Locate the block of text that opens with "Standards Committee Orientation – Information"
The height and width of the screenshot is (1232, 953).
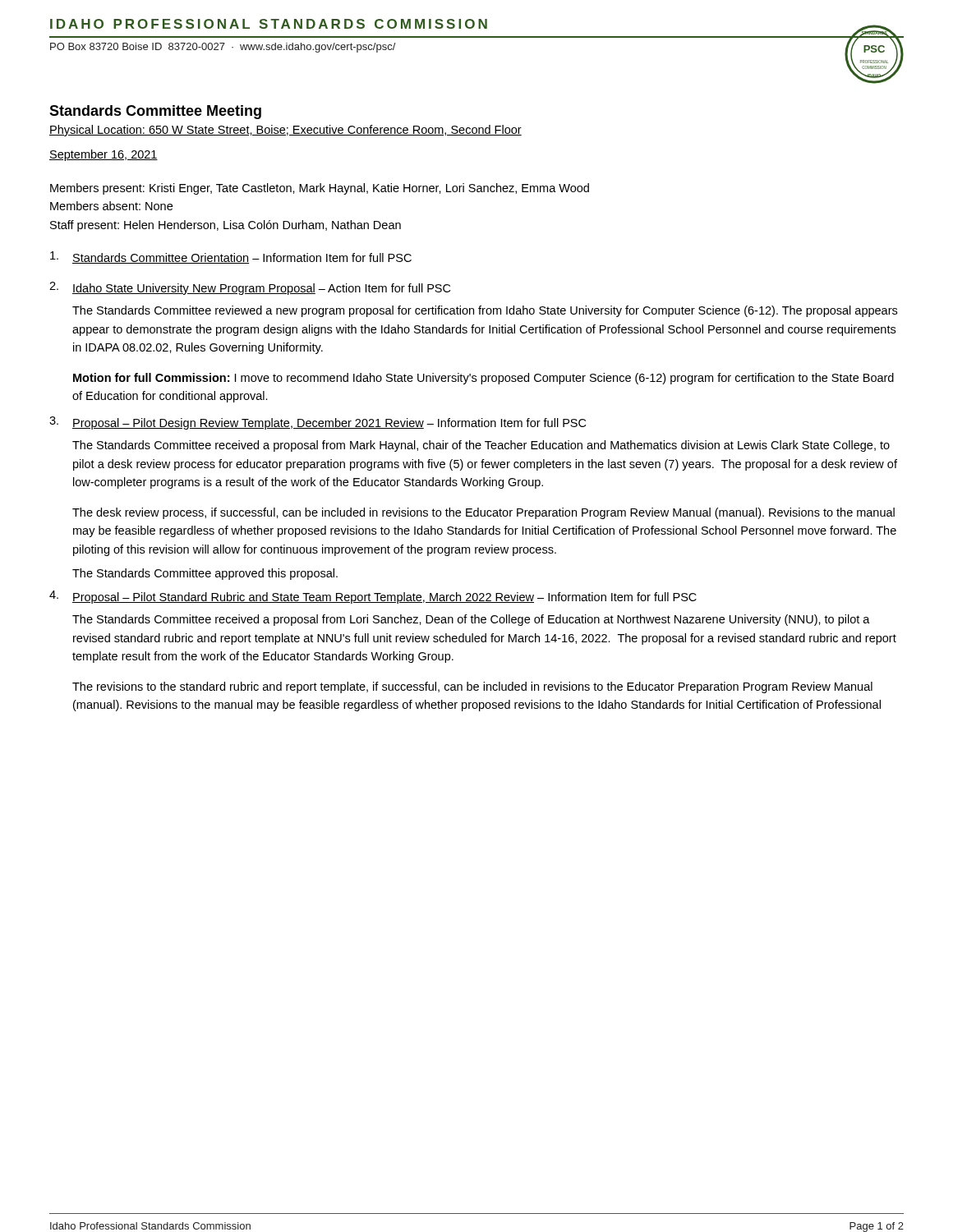coord(231,257)
